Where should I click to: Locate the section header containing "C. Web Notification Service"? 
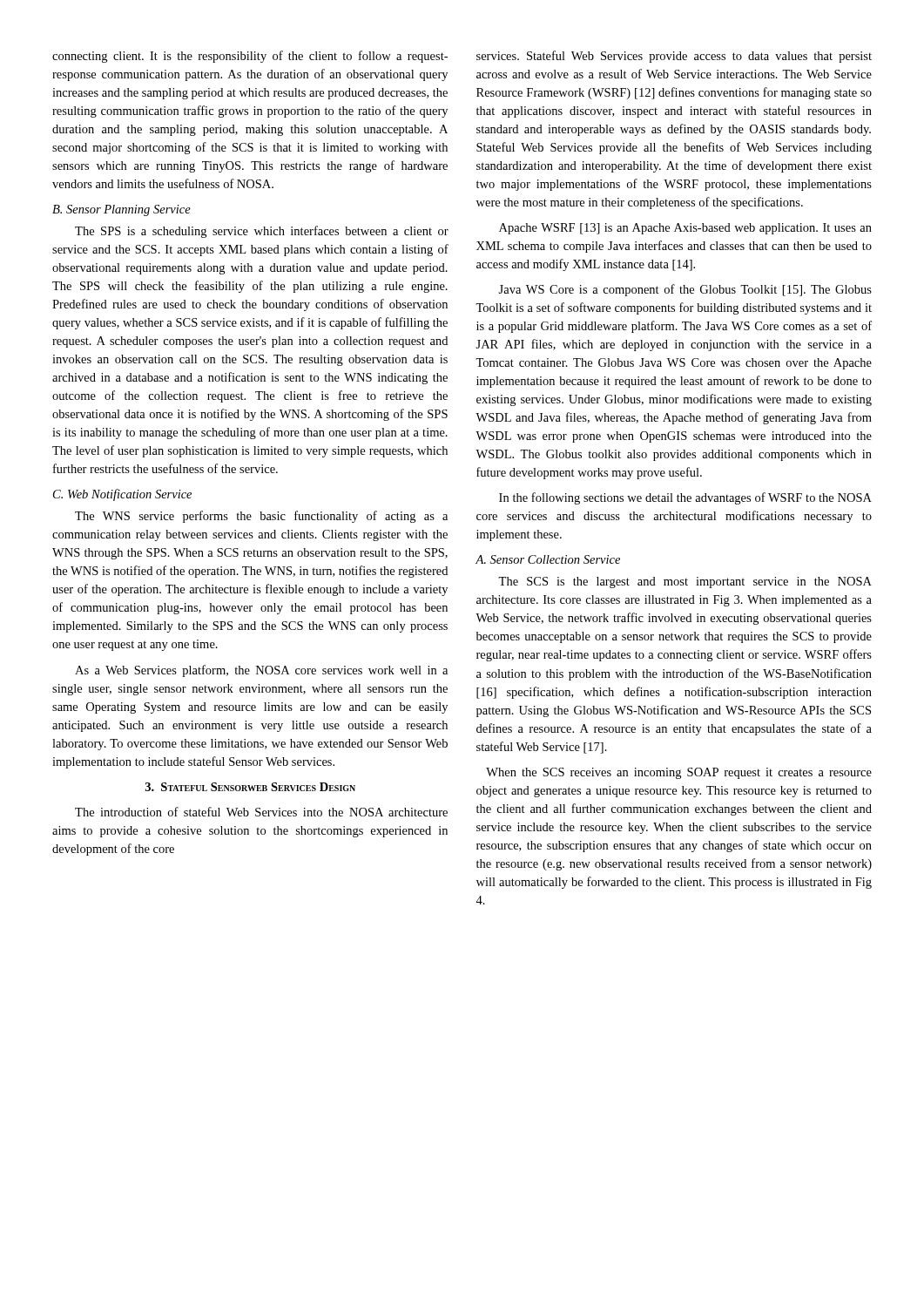pos(122,495)
